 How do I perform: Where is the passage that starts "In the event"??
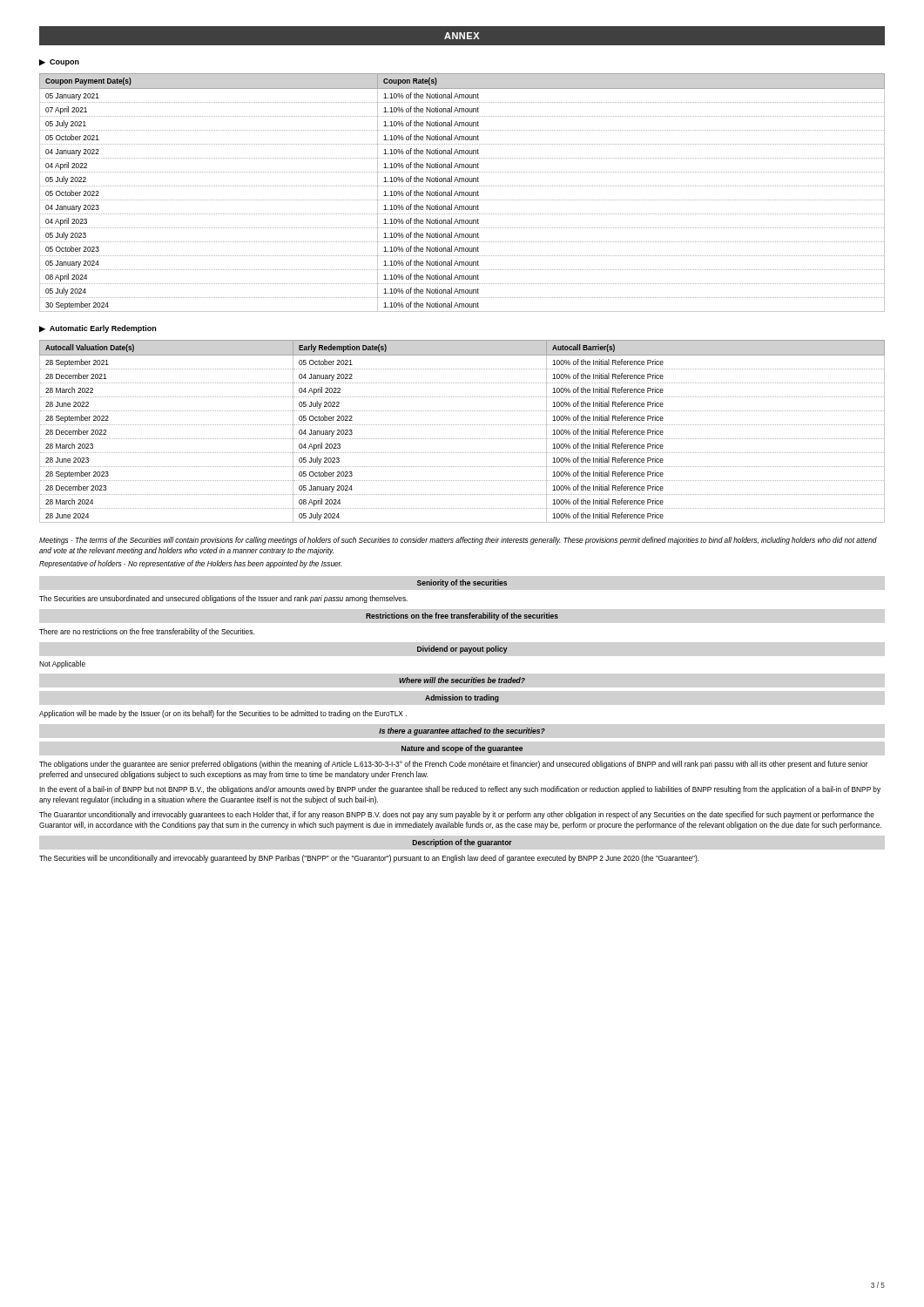pyautogui.click(x=460, y=795)
